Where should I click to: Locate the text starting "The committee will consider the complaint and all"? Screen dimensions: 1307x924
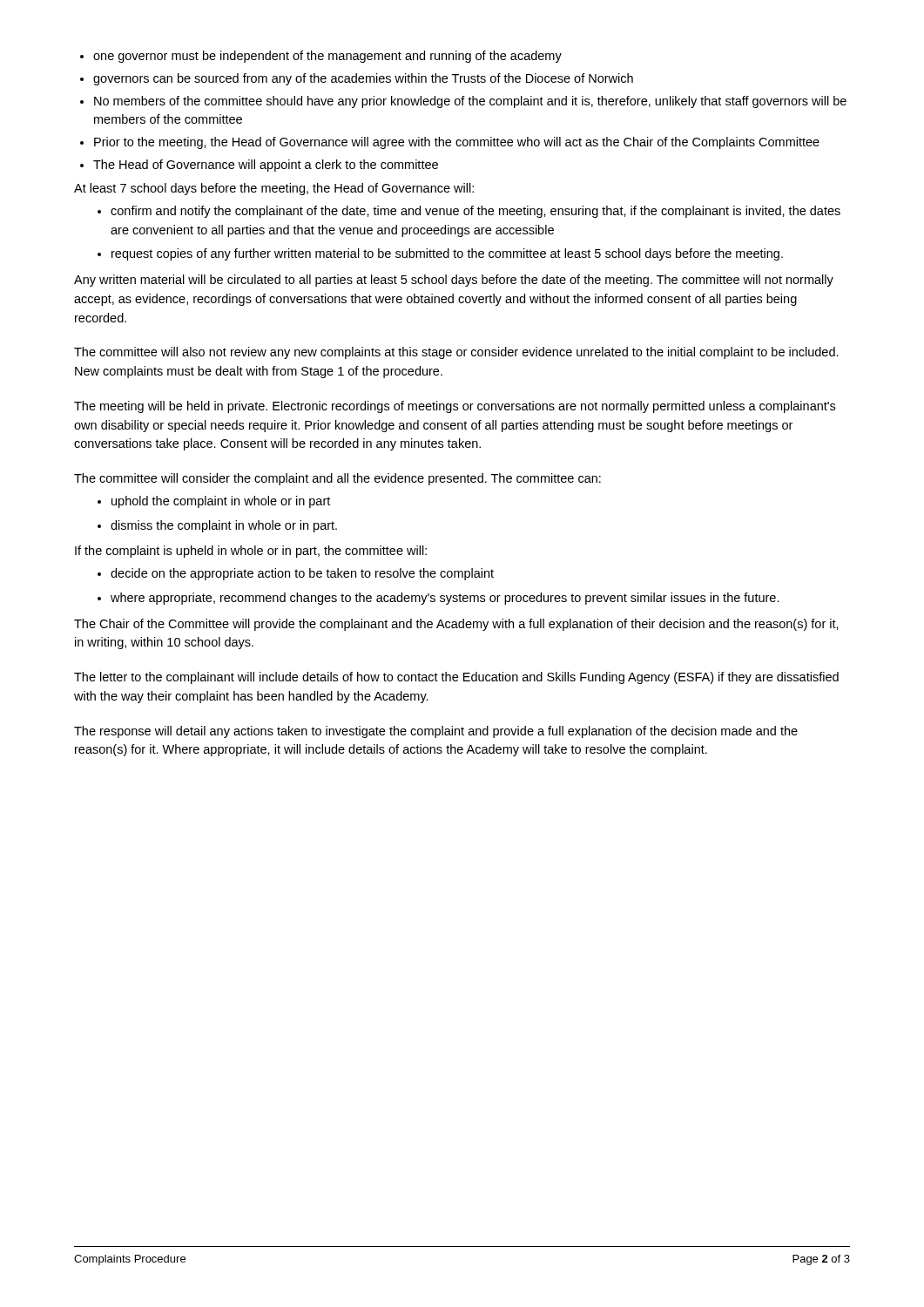pos(338,478)
